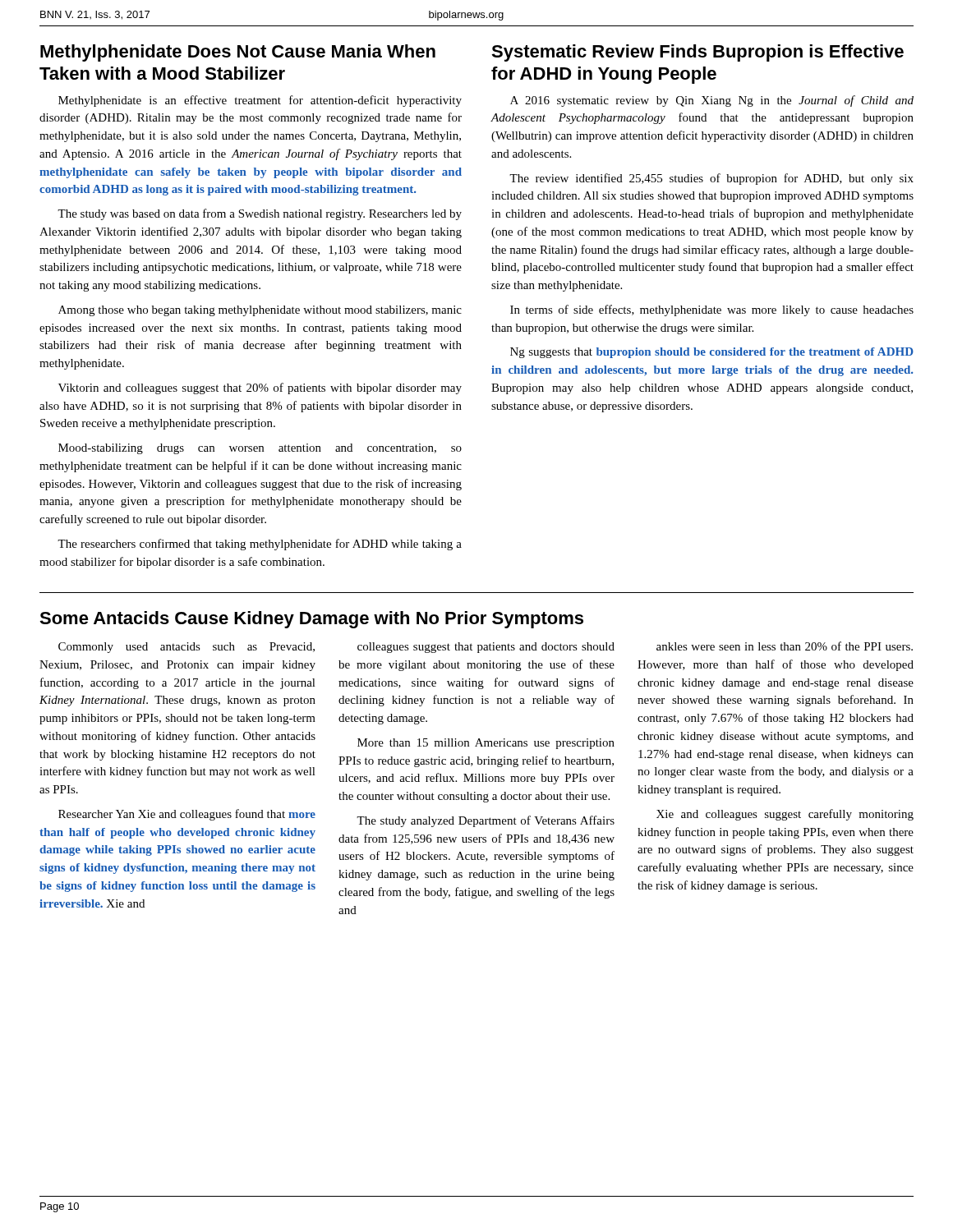
Task: Point to the element starting "The researchers confirmed that"
Action: [251, 553]
